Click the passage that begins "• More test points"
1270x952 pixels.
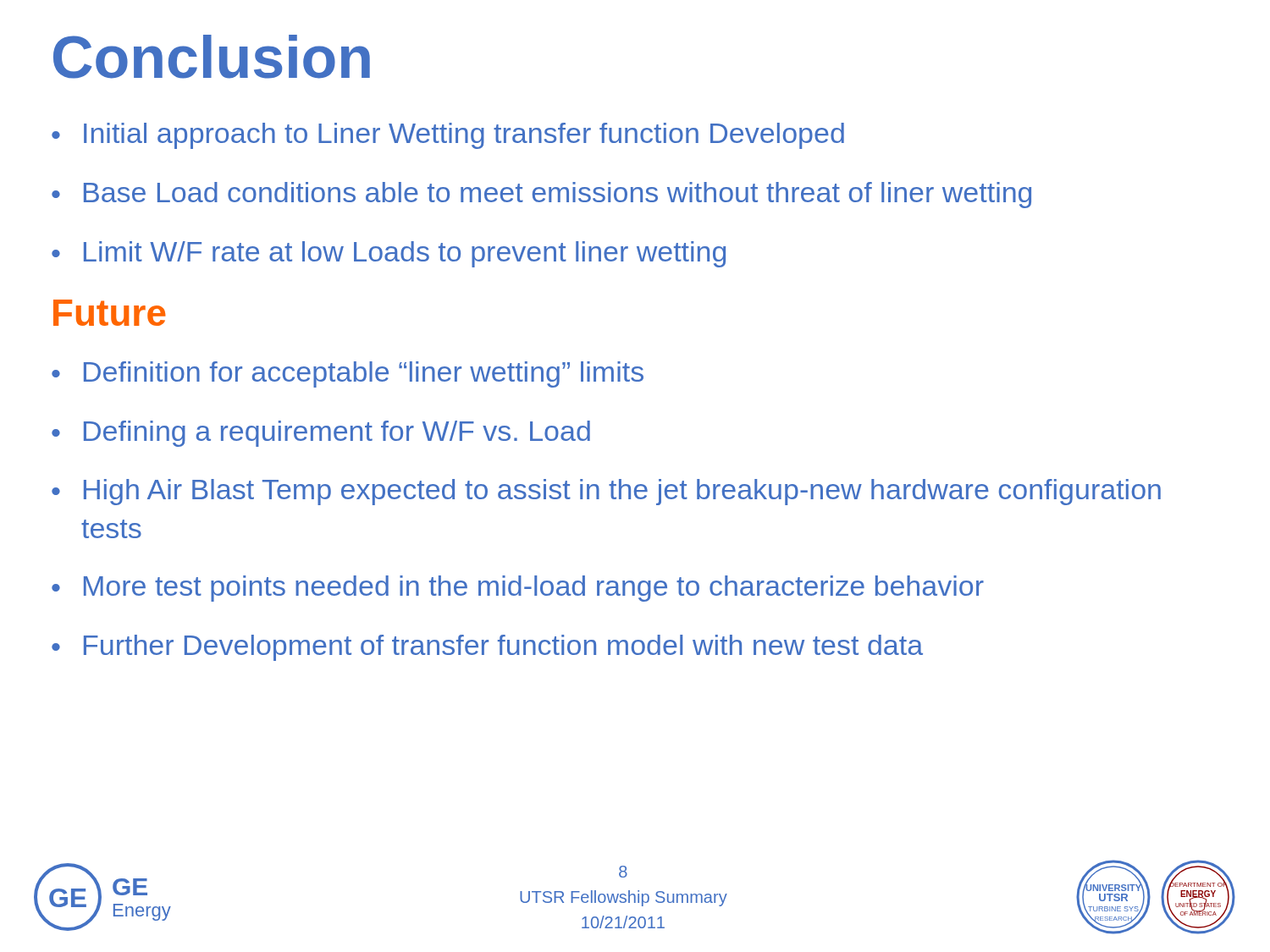[x=517, y=587]
